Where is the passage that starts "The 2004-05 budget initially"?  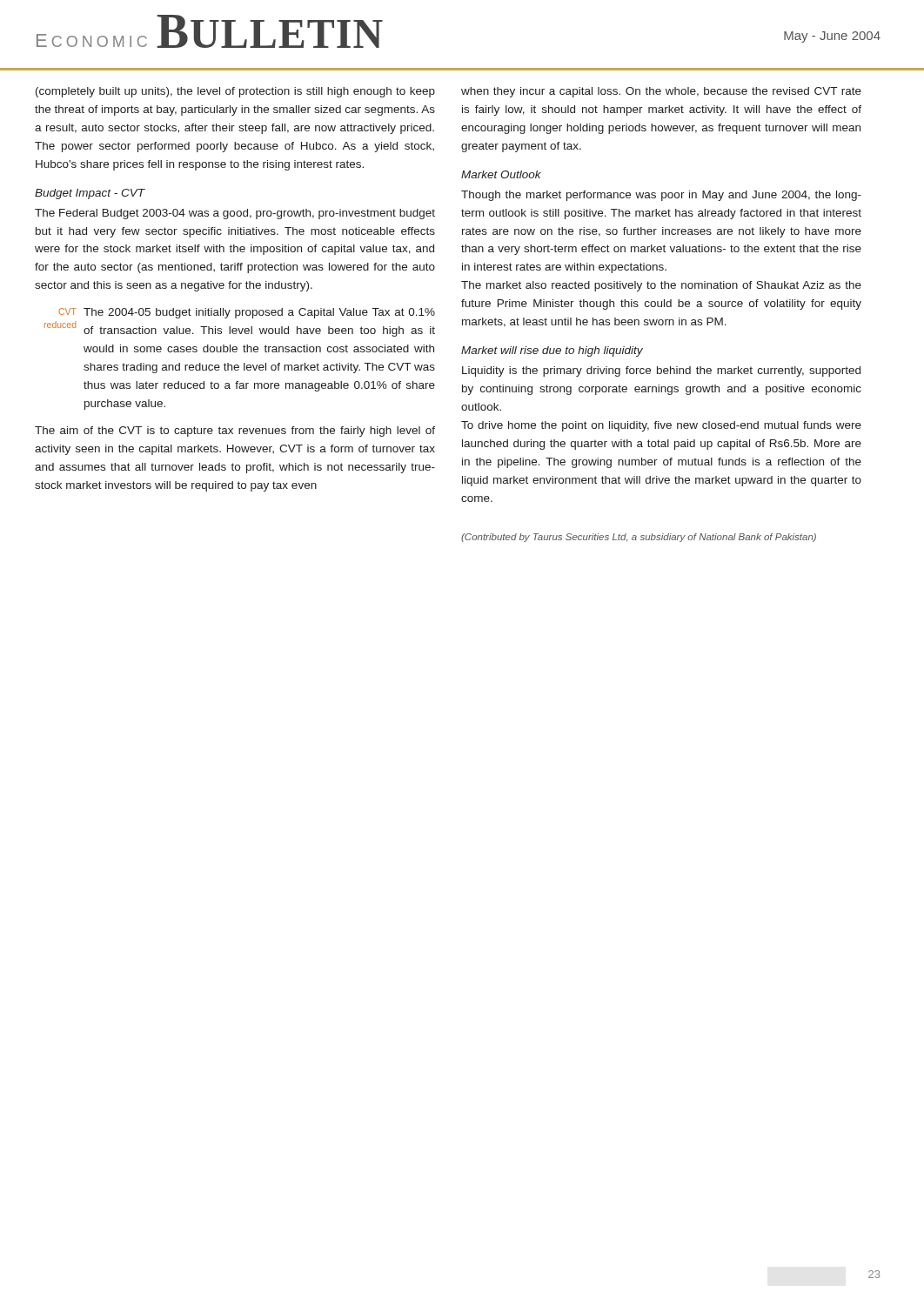click(x=259, y=358)
